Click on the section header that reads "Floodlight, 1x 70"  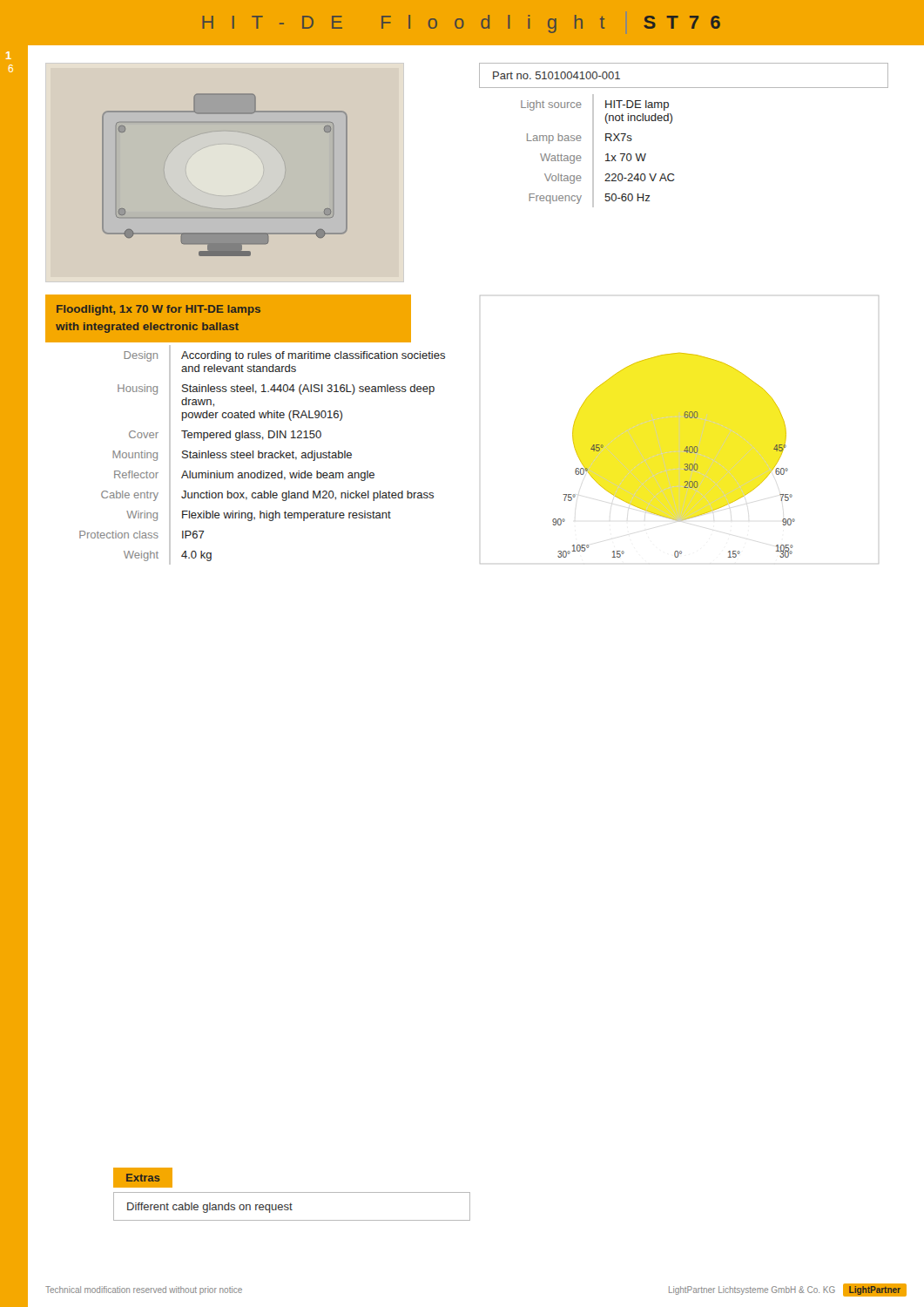pyautogui.click(x=228, y=318)
